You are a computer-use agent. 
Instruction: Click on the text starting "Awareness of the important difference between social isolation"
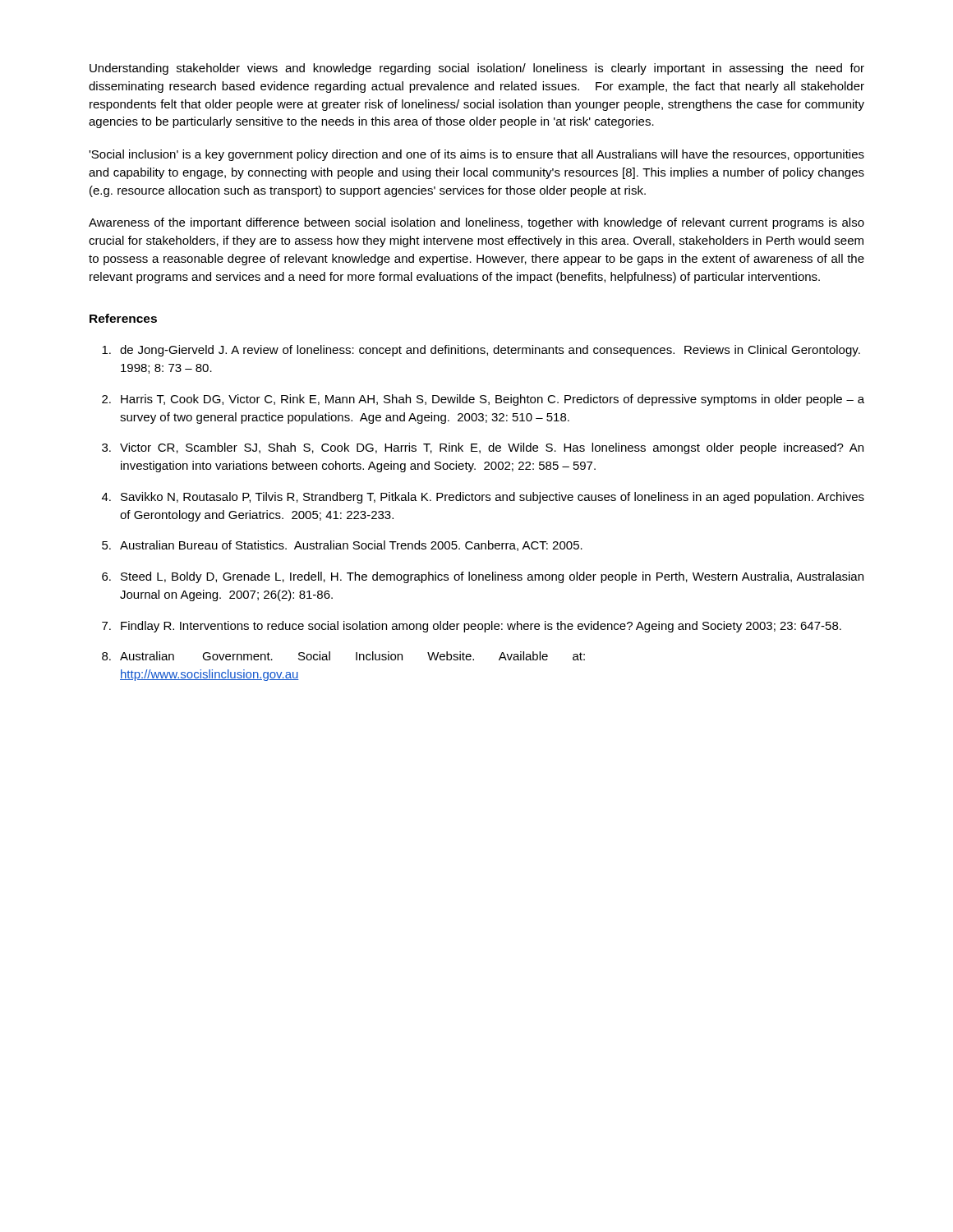(476, 249)
